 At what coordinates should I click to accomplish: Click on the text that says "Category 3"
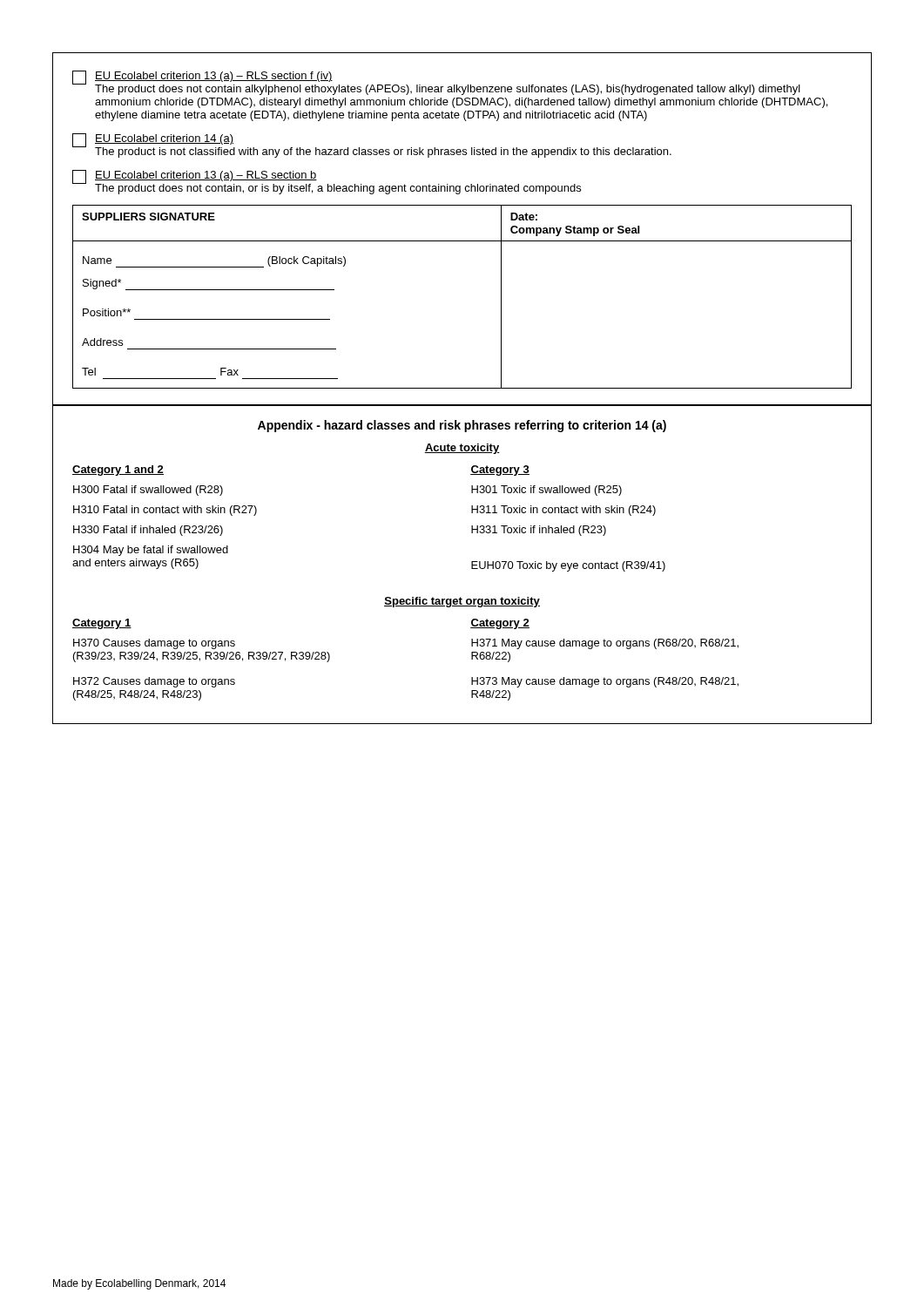click(x=500, y=469)
